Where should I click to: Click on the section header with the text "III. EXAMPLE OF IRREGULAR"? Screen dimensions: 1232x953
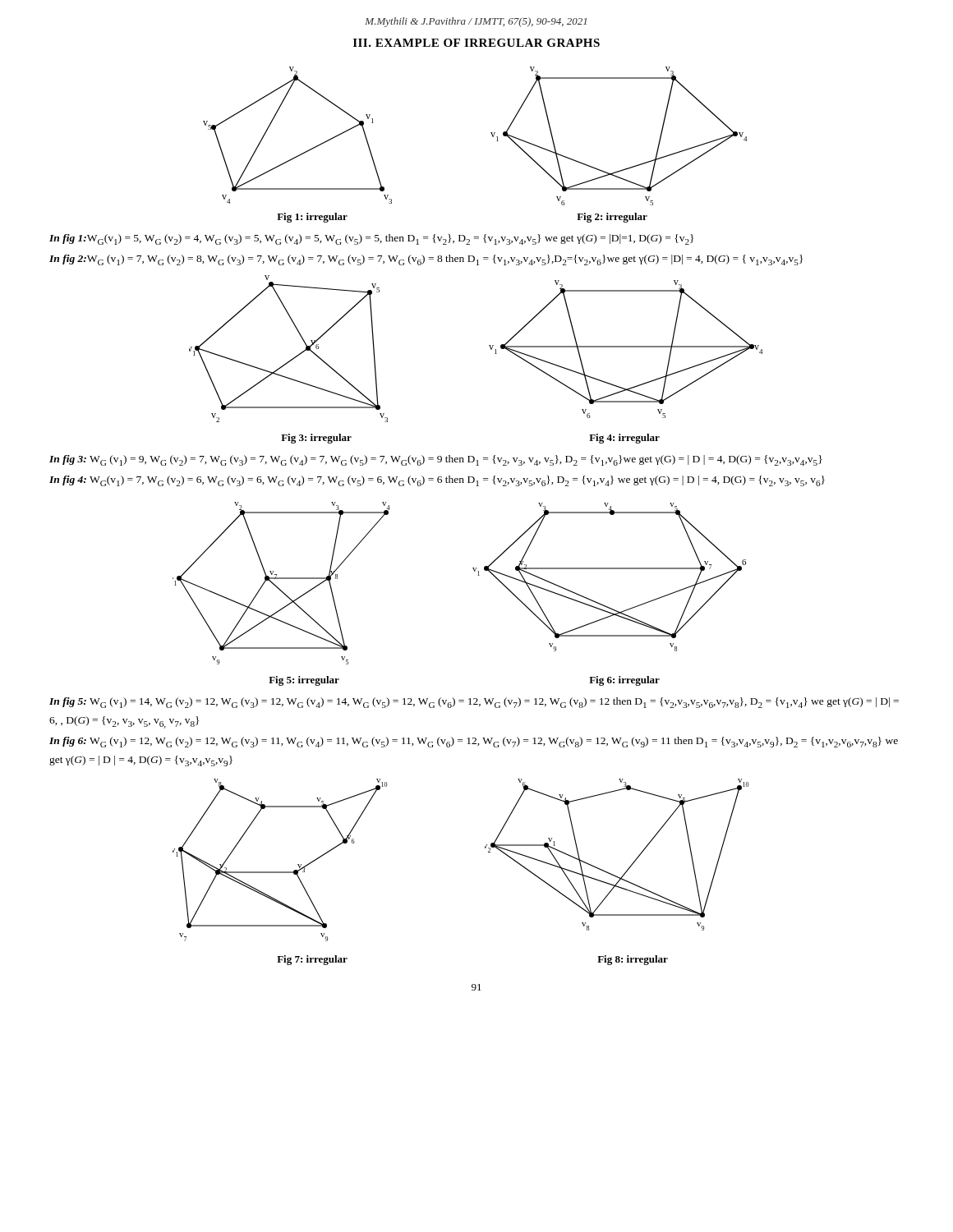(476, 43)
